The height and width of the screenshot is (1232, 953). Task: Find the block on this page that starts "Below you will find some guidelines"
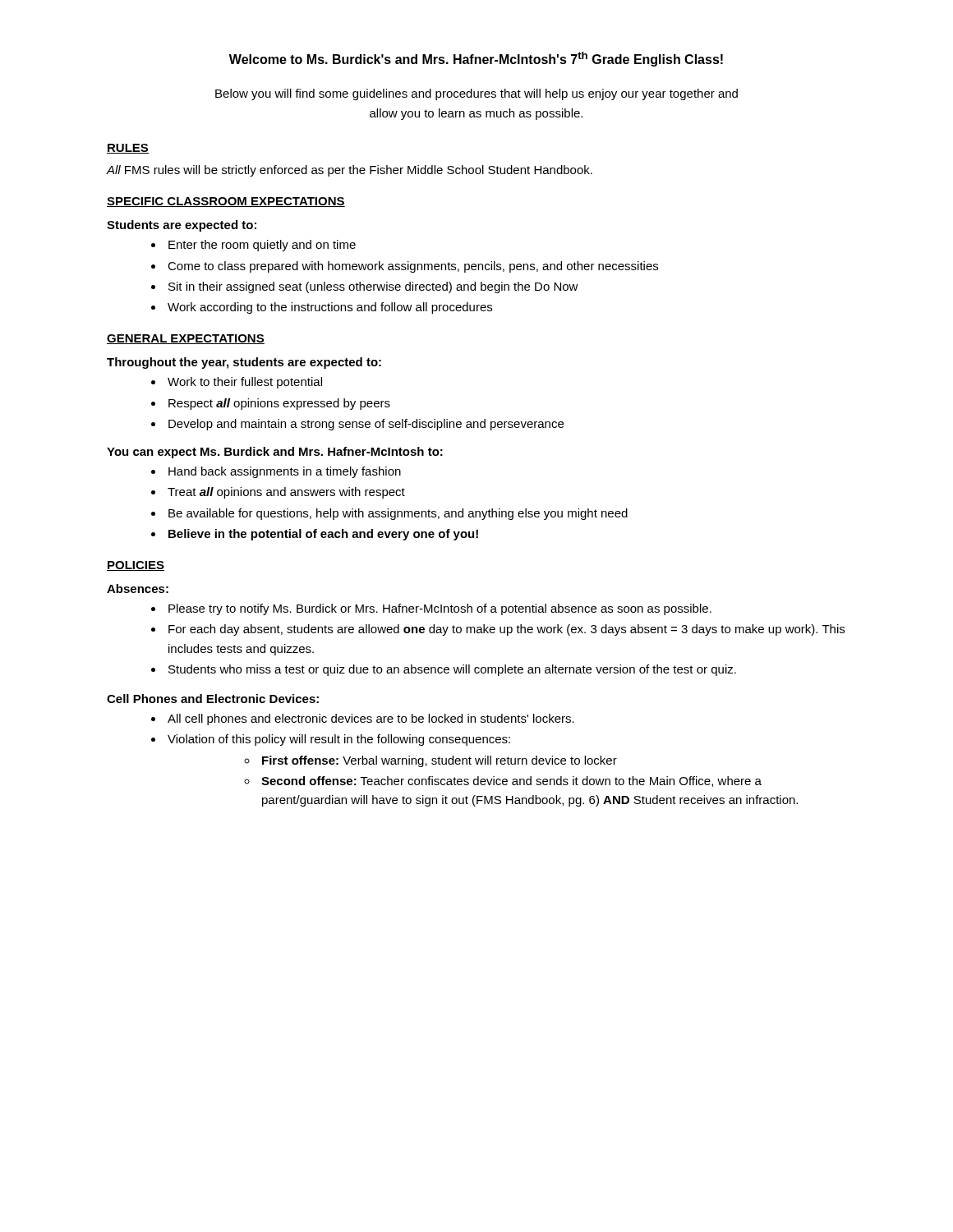[x=476, y=103]
